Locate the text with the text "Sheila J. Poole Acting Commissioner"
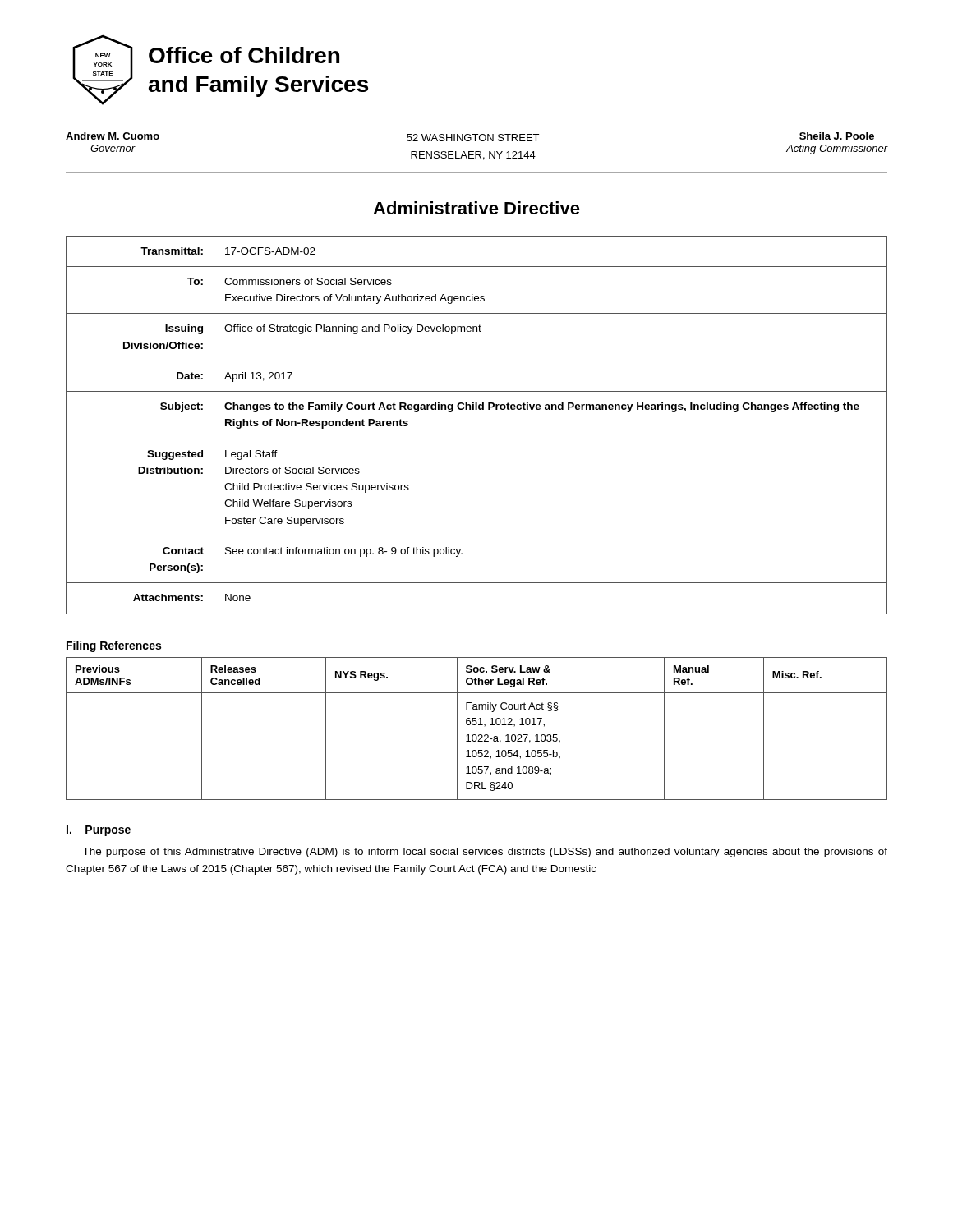The height and width of the screenshot is (1232, 953). coord(837,142)
